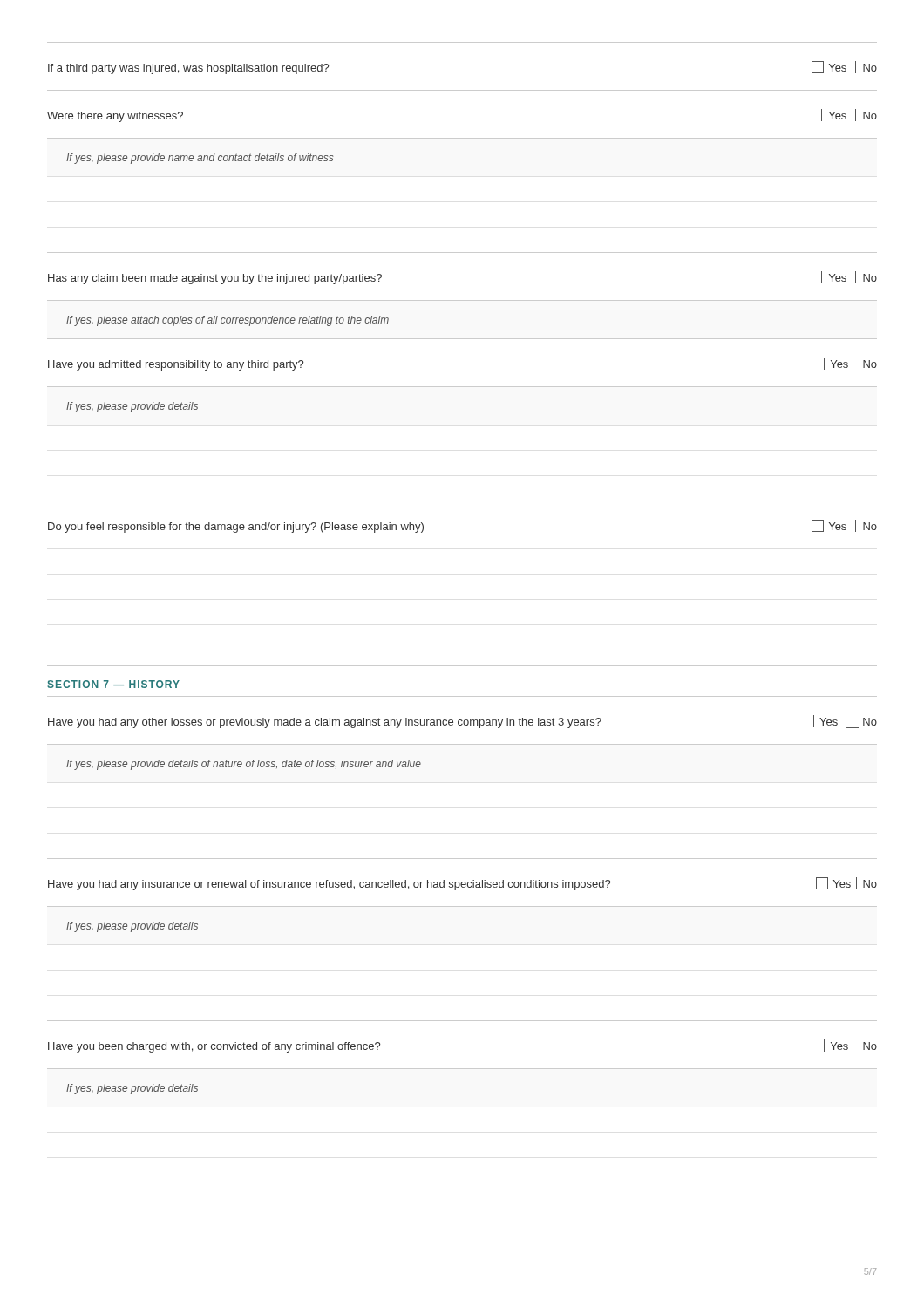The width and height of the screenshot is (924, 1308).
Task: Locate the text block that says "Do you feel responsible for the"
Action: (x=231, y=526)
